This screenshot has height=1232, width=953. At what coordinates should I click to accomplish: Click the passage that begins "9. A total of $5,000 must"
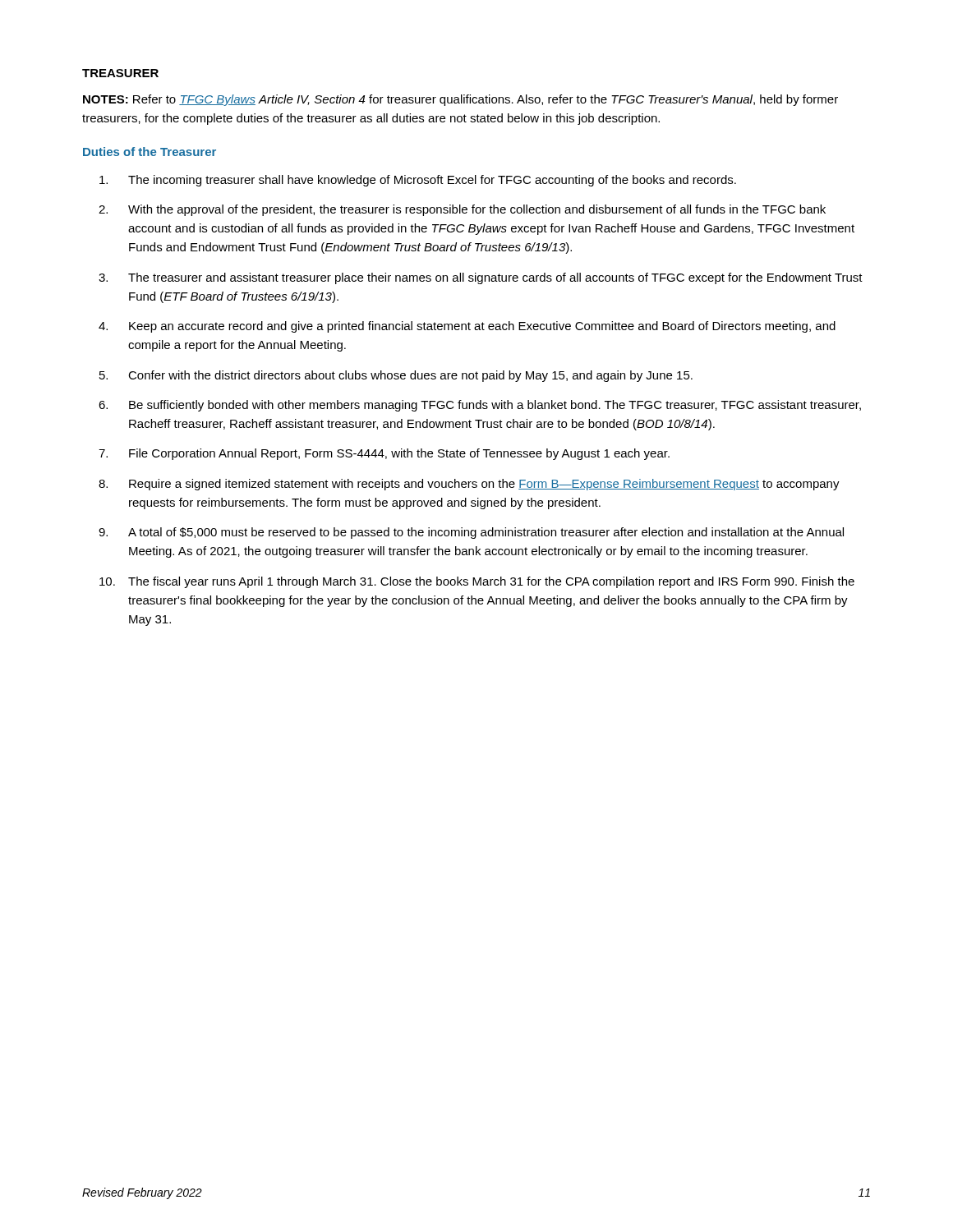[x=476, y=541]
